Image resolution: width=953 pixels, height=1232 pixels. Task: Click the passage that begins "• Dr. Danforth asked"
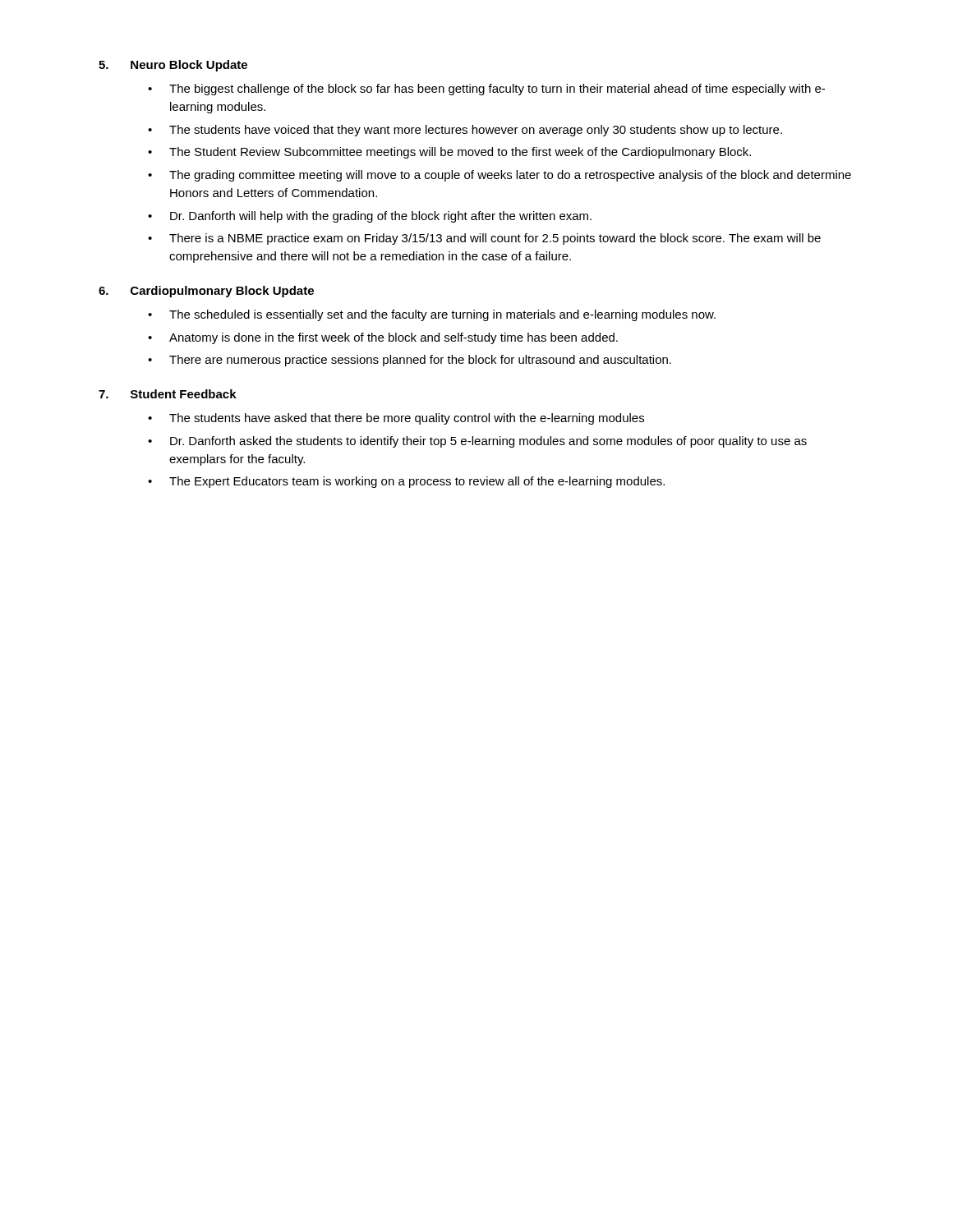pos(501,450)
